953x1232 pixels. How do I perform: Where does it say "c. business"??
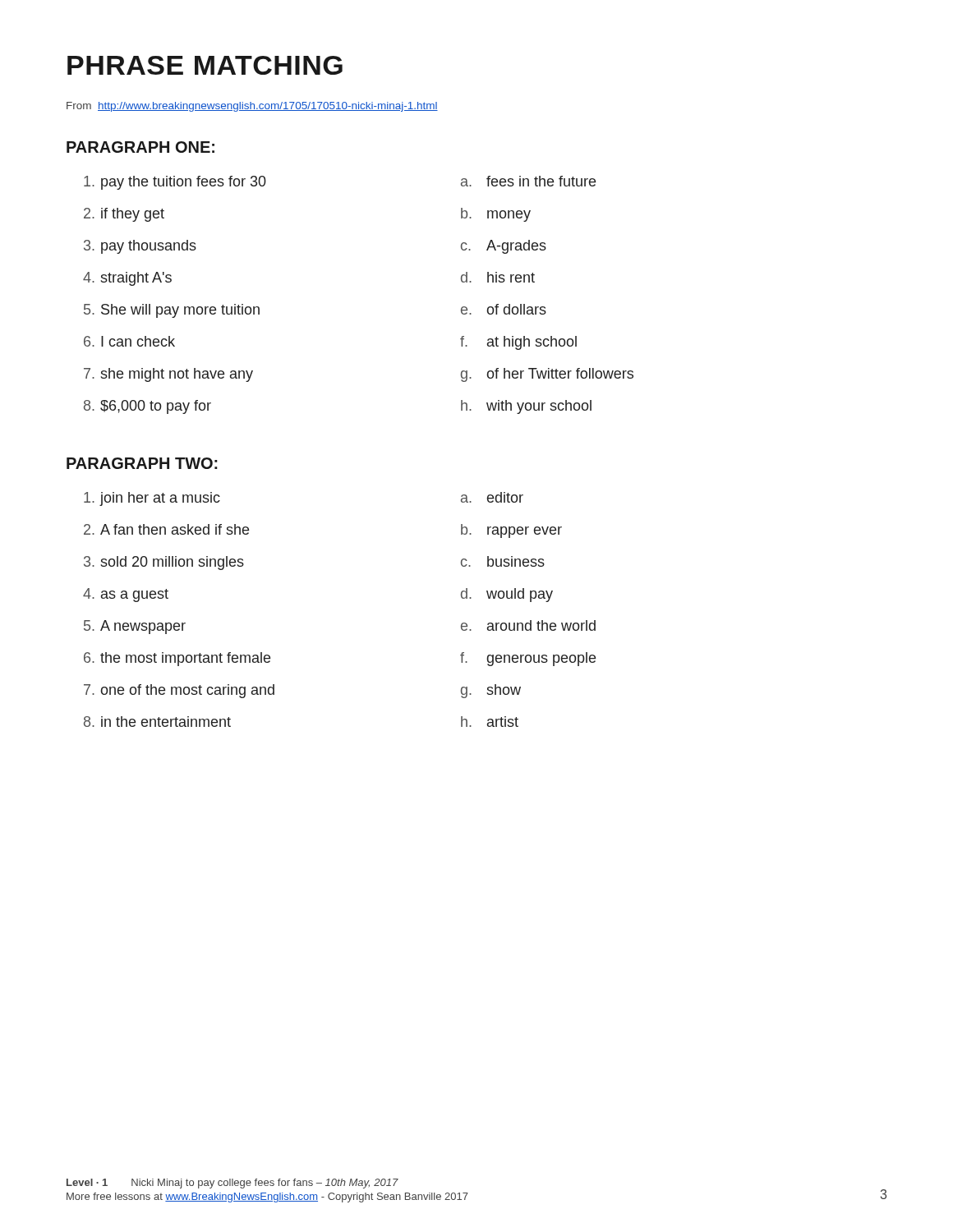point(503,561)
